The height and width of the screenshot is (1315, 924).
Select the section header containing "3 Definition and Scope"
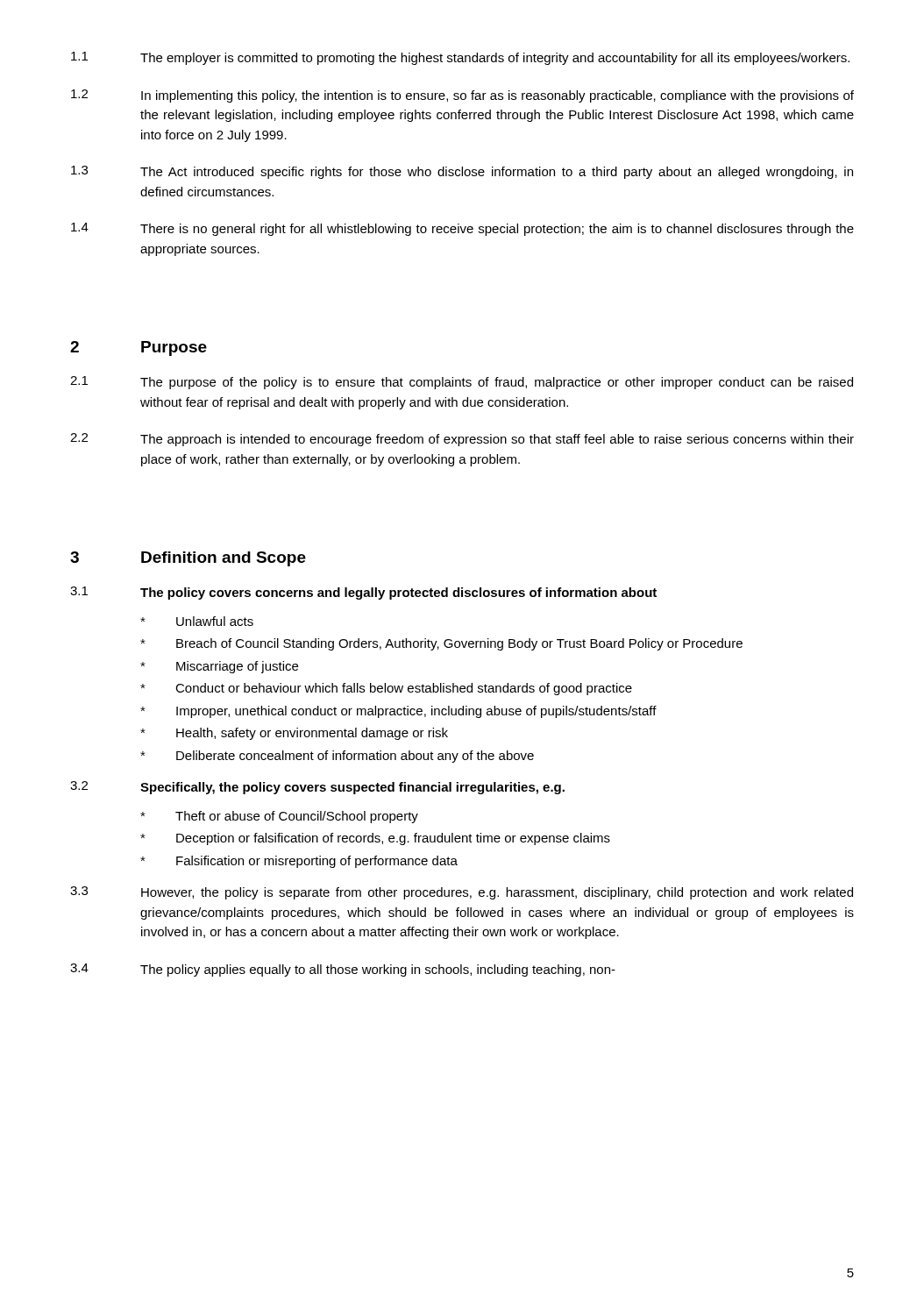pyautogui.click(x=188, y=558)
